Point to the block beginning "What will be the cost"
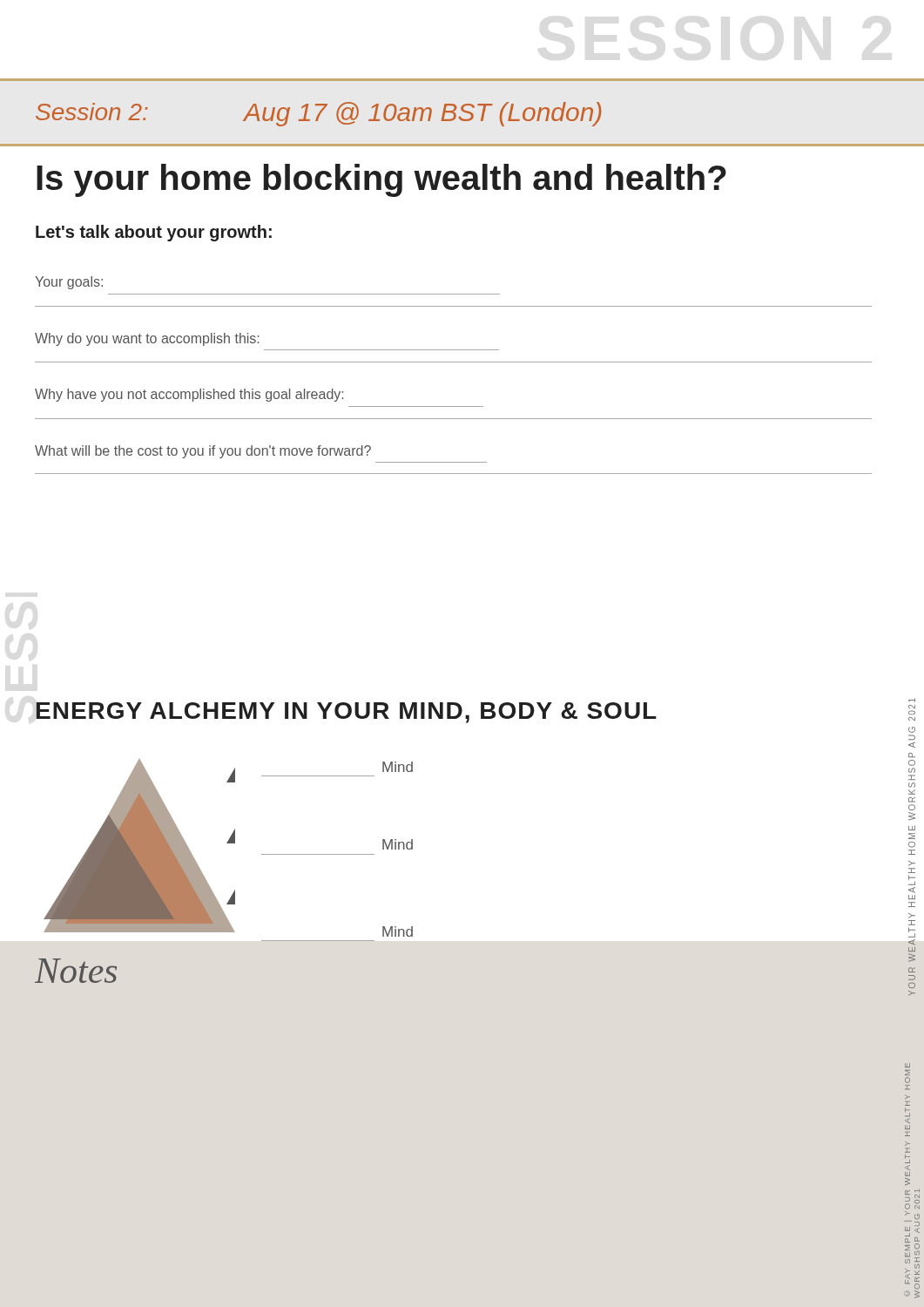Screen dimensions: 1307x924 [x=261, y=451]
